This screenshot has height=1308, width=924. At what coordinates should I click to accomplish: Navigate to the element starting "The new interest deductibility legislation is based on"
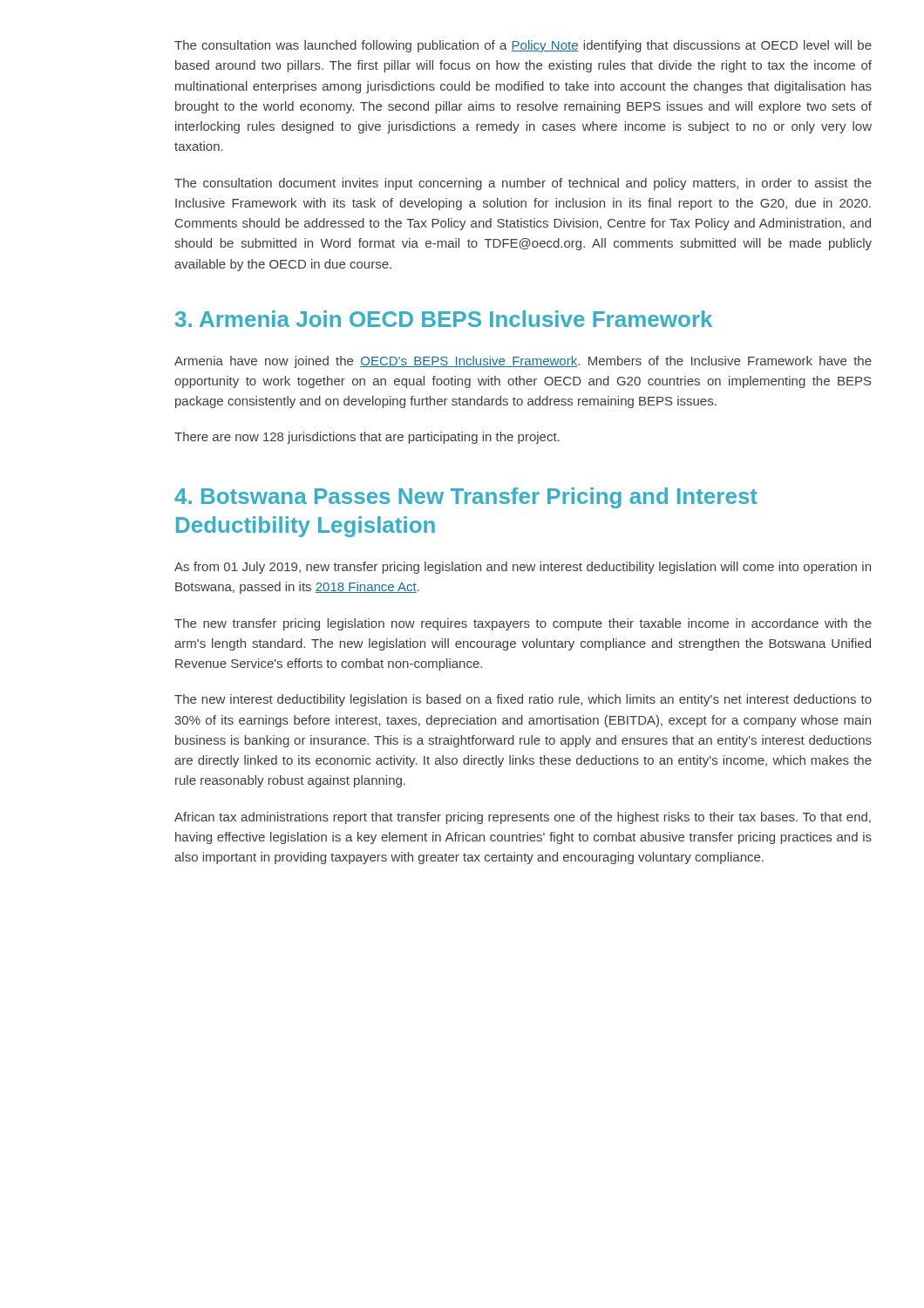point(523,740)
